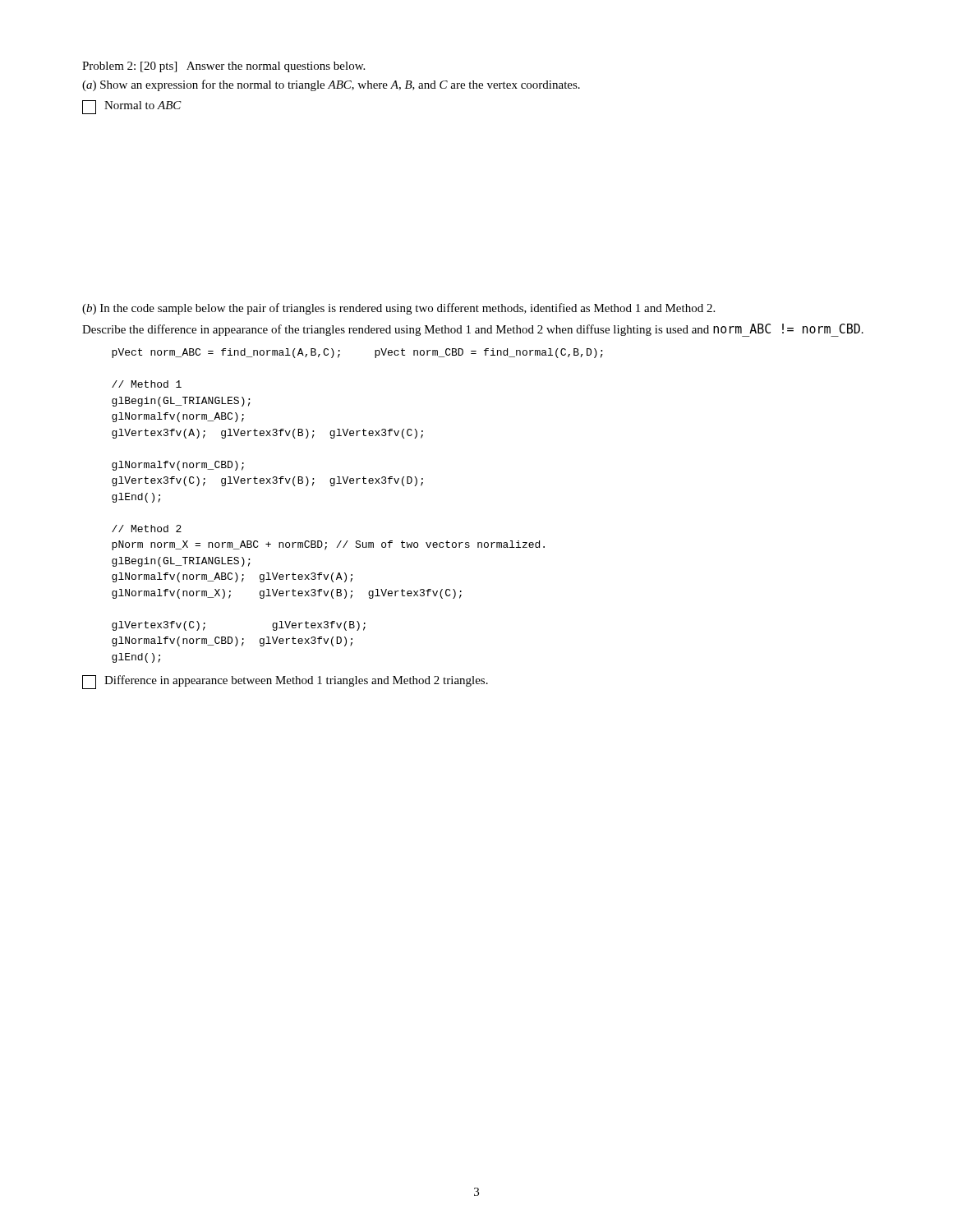Image resolution: width=953 pixels, height=1232 pixels.
Task: Click on the text block that says "pVect norm_ABC = find_normal(A,B,C); pVect"
Action: pos(223,353)
